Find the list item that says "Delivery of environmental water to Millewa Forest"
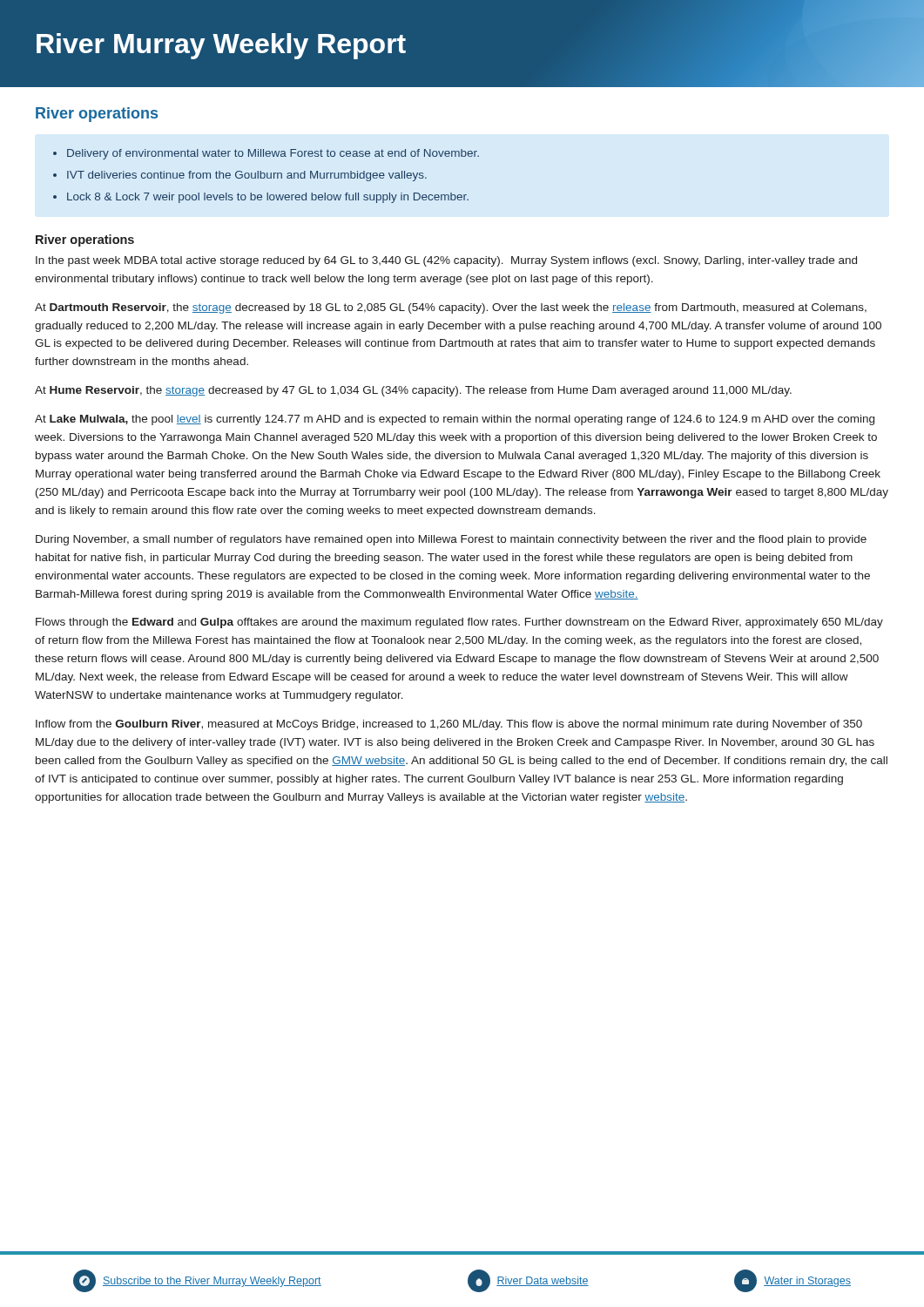 (x=273, y=153)
